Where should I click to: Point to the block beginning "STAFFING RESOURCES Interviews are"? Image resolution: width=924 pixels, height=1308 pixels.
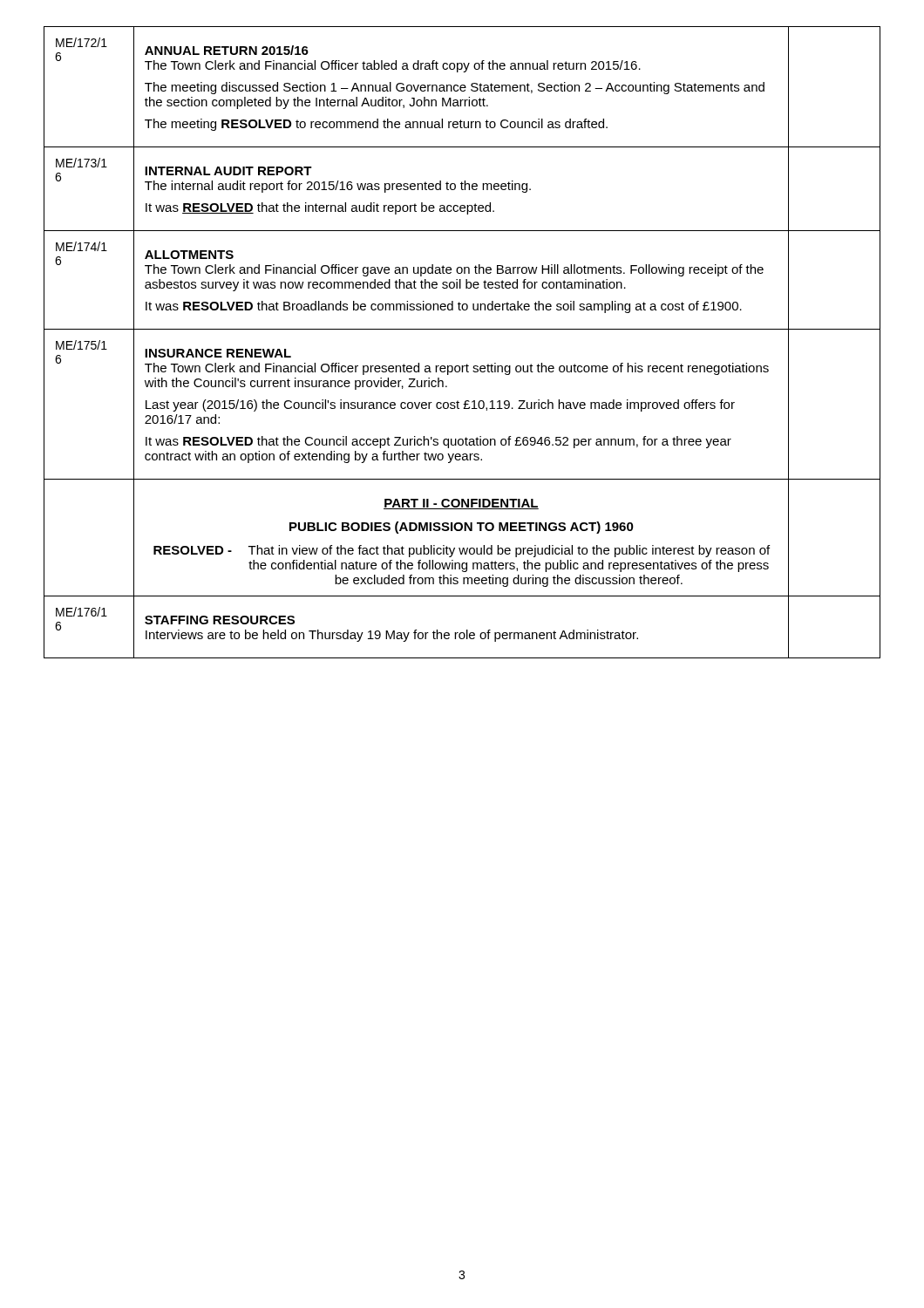tap(461, 627)
